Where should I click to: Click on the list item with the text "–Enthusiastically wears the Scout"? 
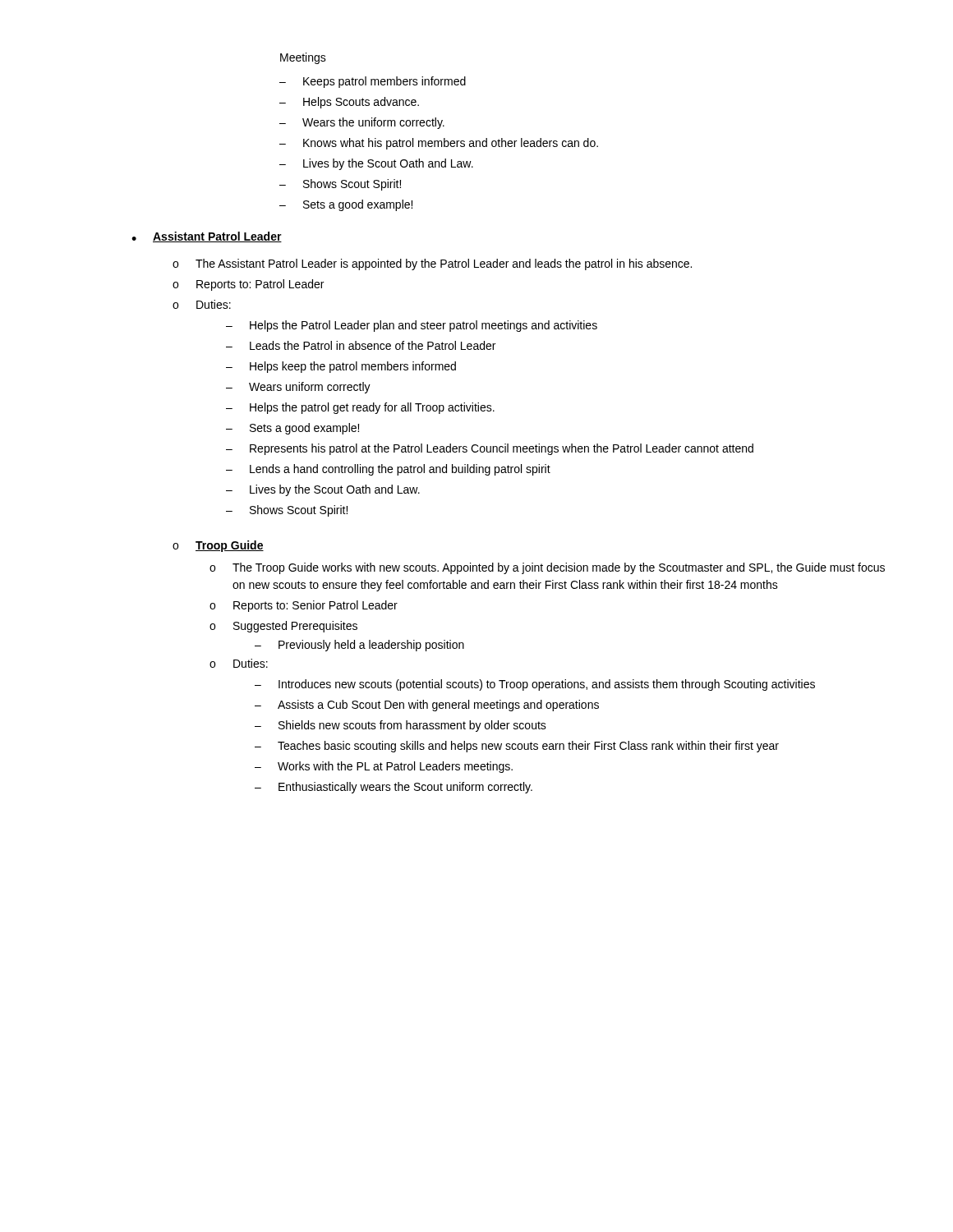click(x=394, y=787)
